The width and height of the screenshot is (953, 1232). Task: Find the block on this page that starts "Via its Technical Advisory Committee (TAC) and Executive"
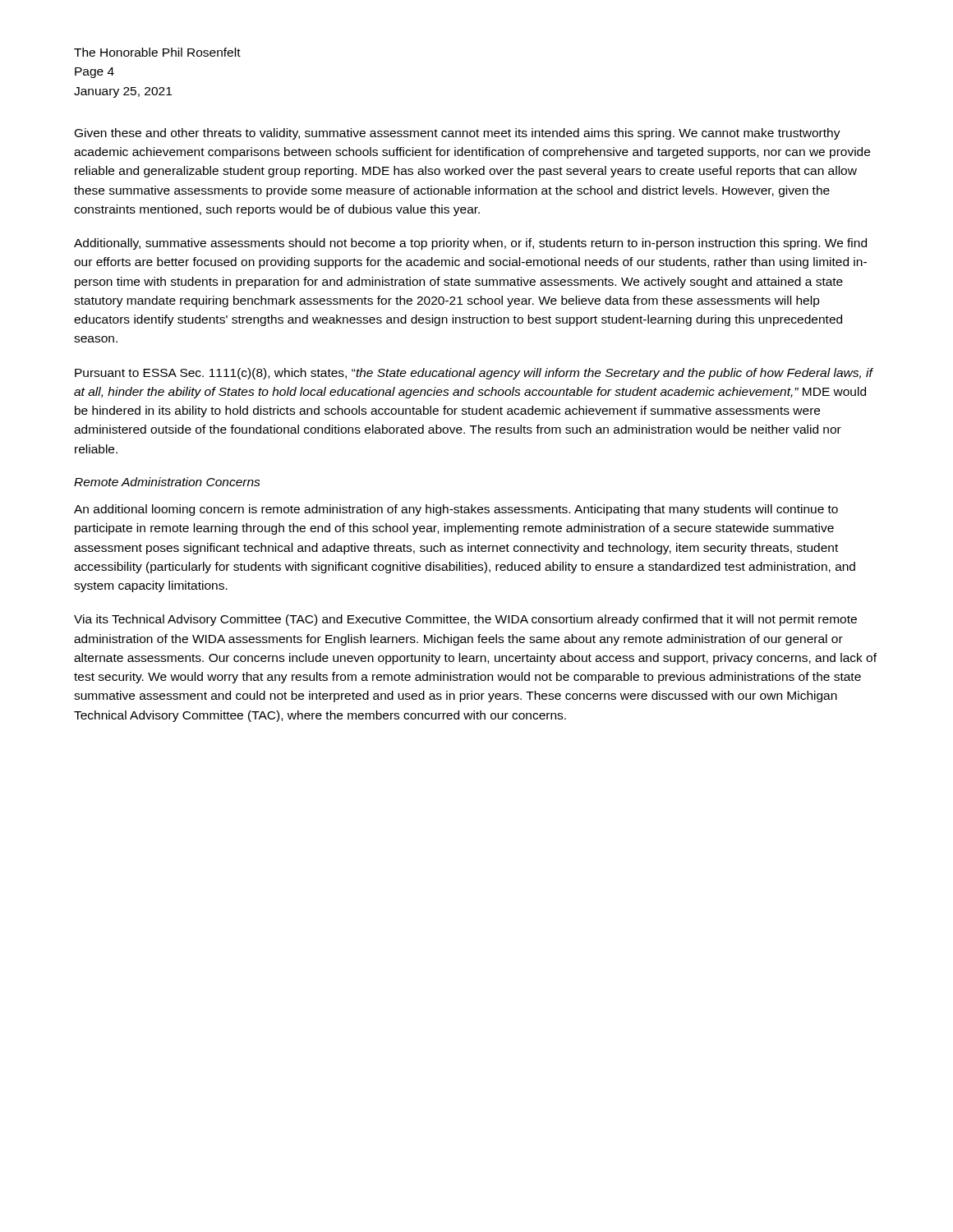(475, 667)
